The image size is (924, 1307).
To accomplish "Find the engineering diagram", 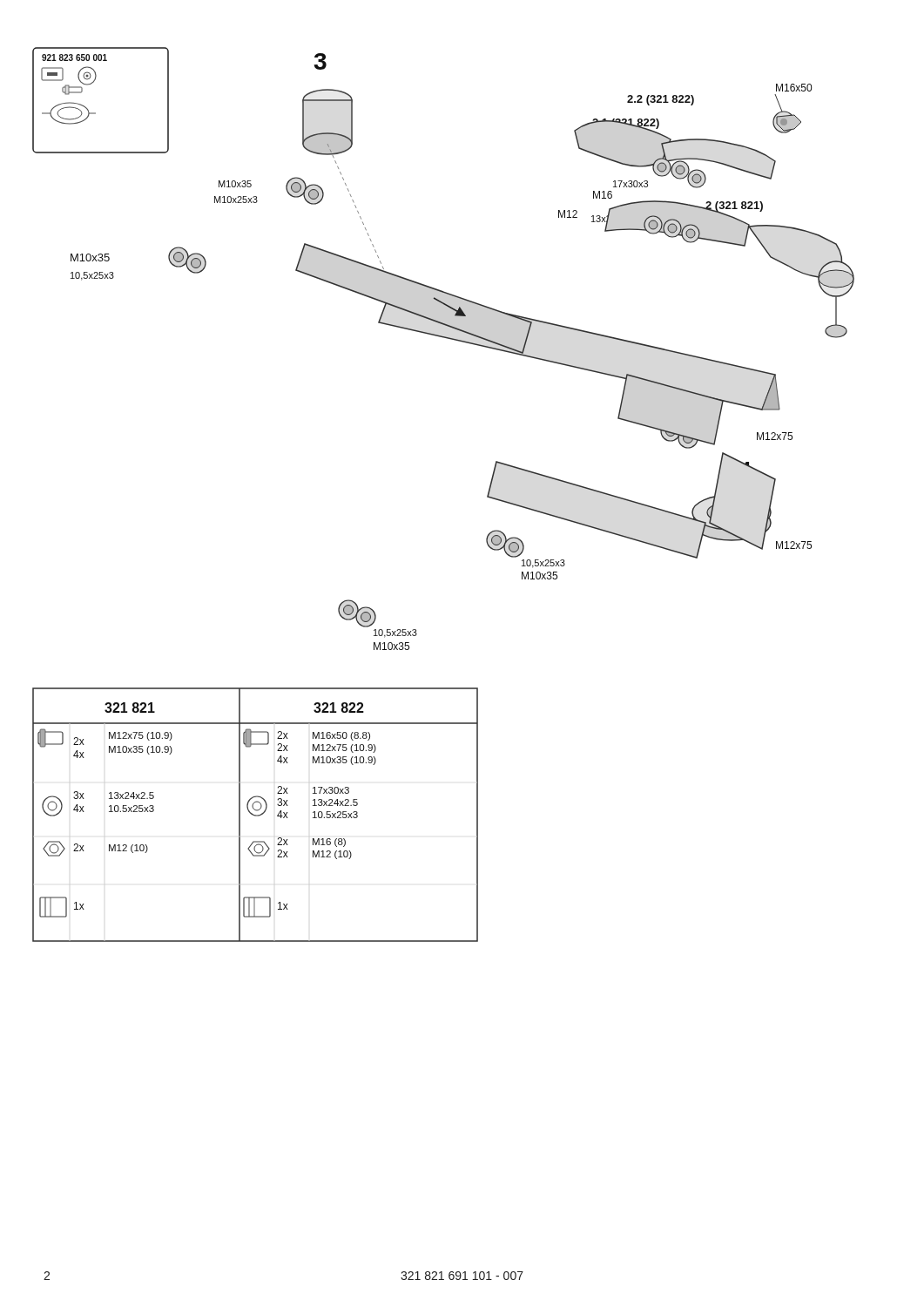I will pyautogui.click(x=462, y=627).
